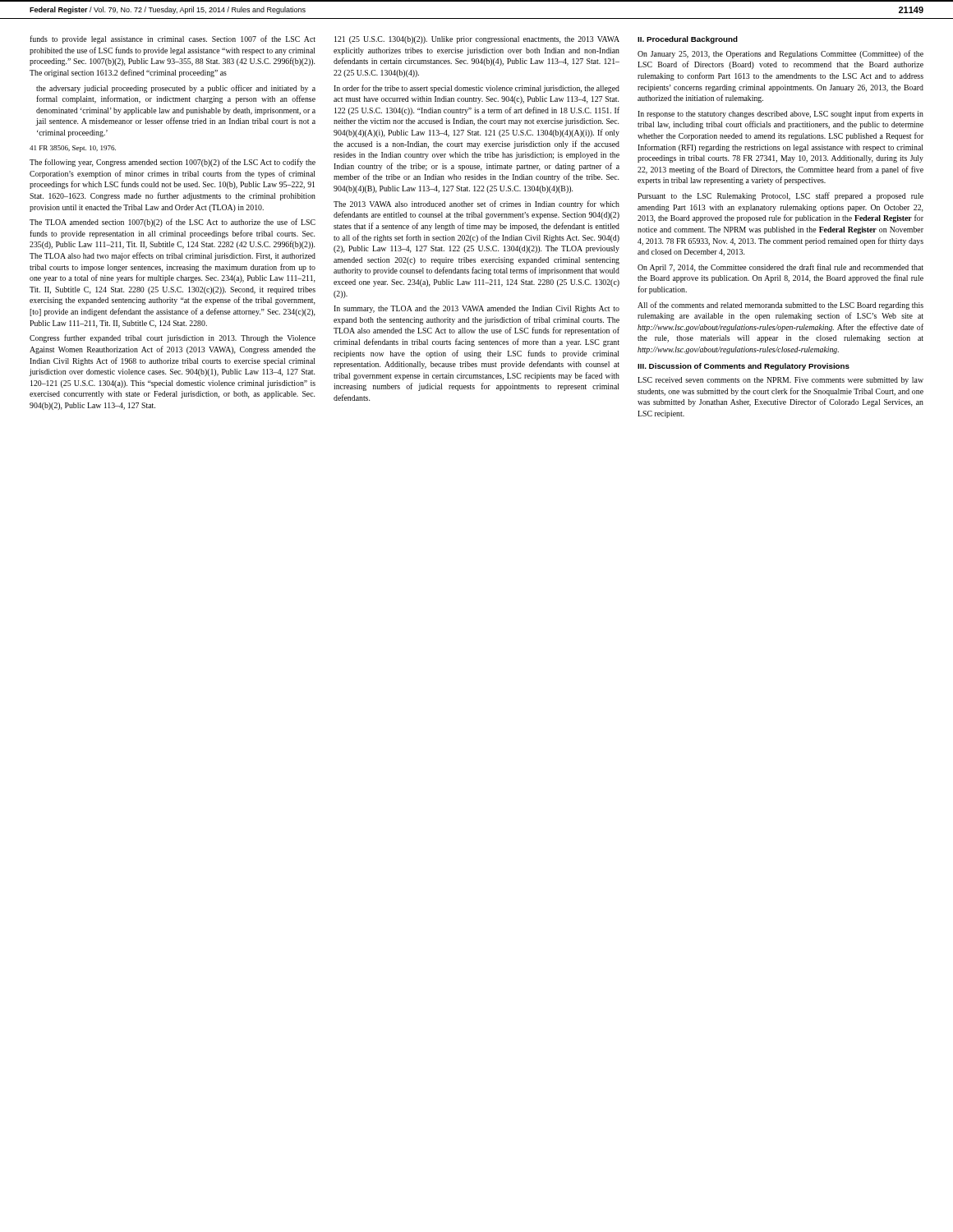
Task: Locate the section header with the text "II. Procedural Background"
Action: coord(688,39)
